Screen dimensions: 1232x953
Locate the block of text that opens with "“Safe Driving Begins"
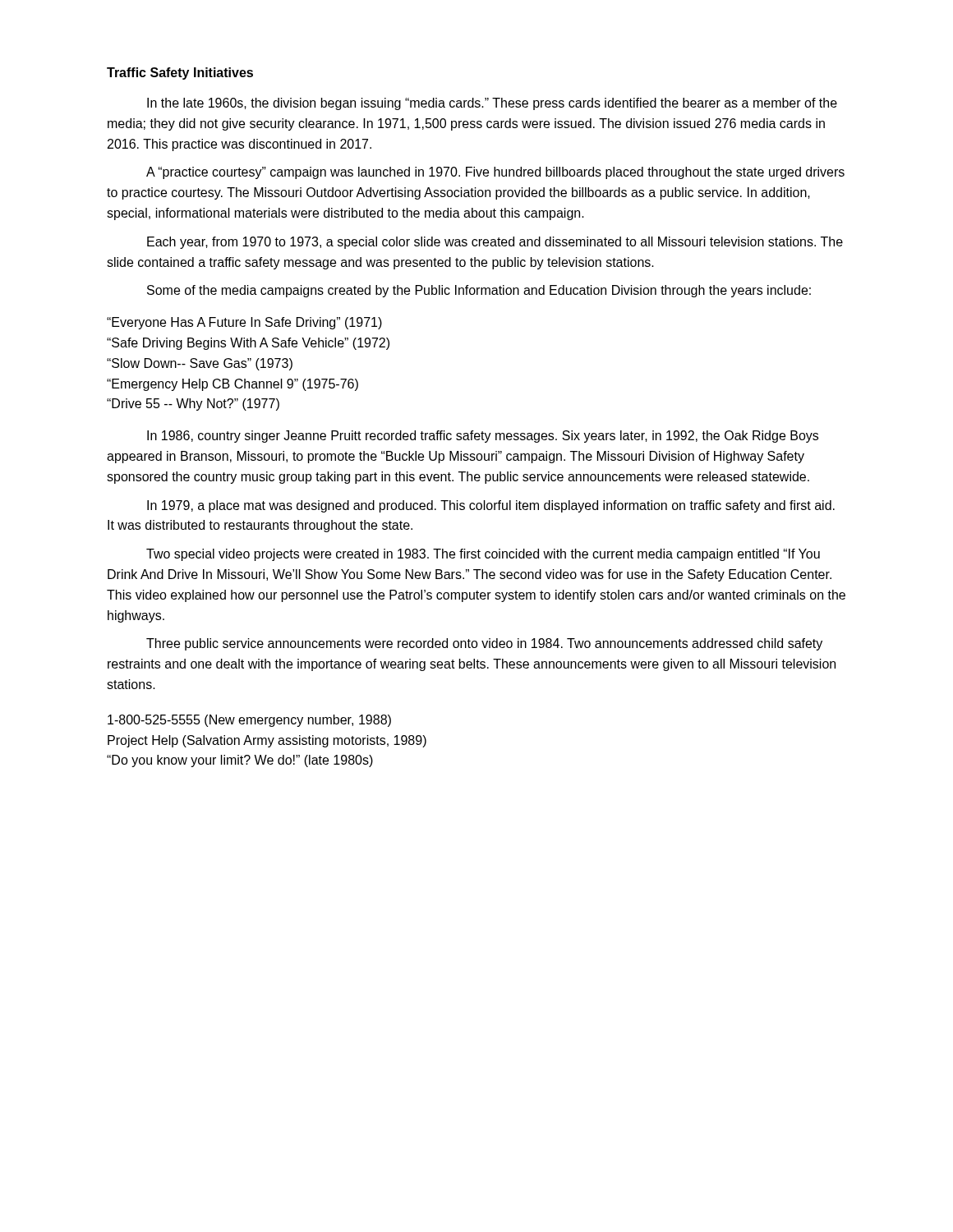pyautogui.click(x=249, y=343)
